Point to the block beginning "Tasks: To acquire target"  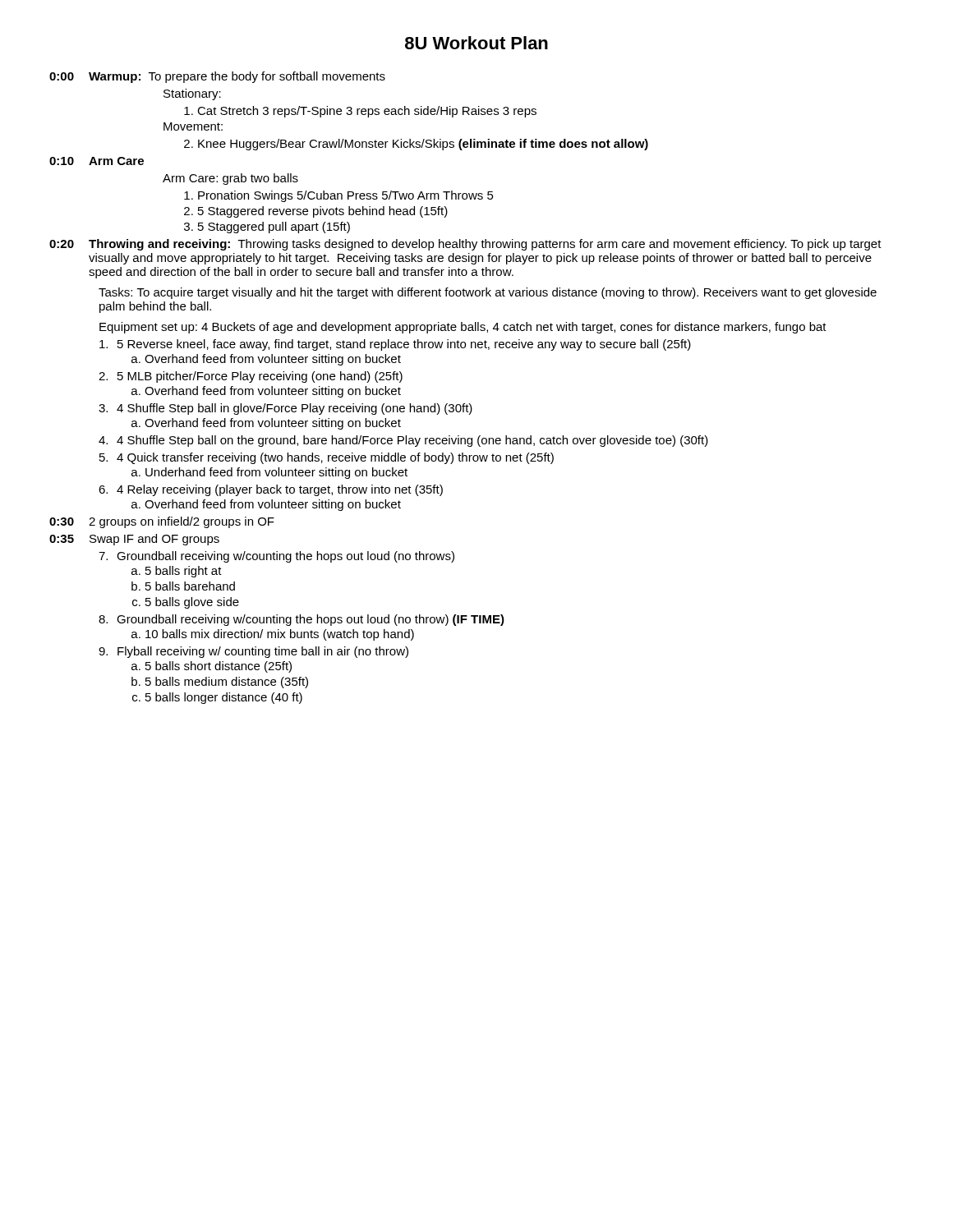pos(488,299)
